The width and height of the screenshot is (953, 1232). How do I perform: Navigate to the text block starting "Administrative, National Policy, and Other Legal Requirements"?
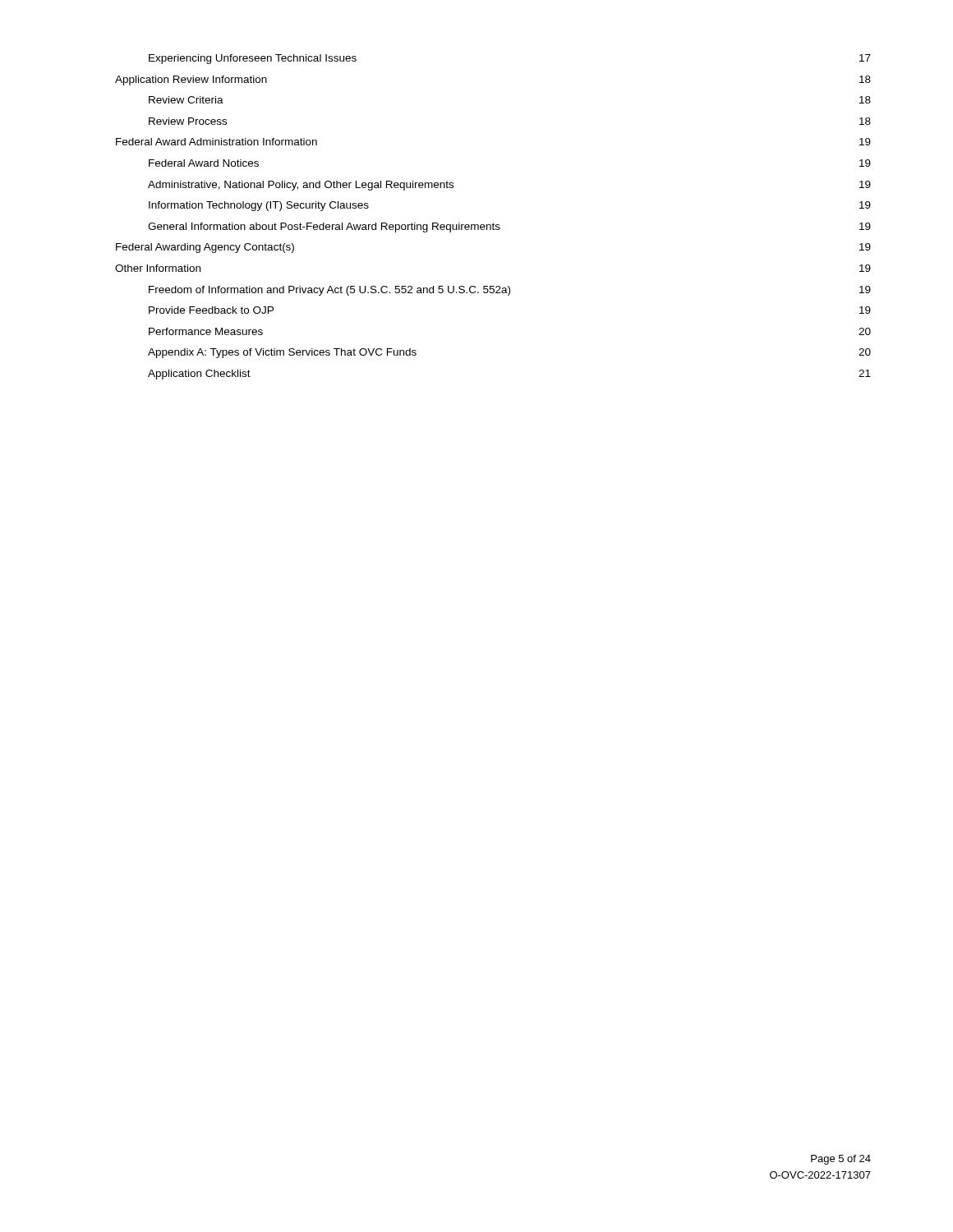tap(295, 185)
